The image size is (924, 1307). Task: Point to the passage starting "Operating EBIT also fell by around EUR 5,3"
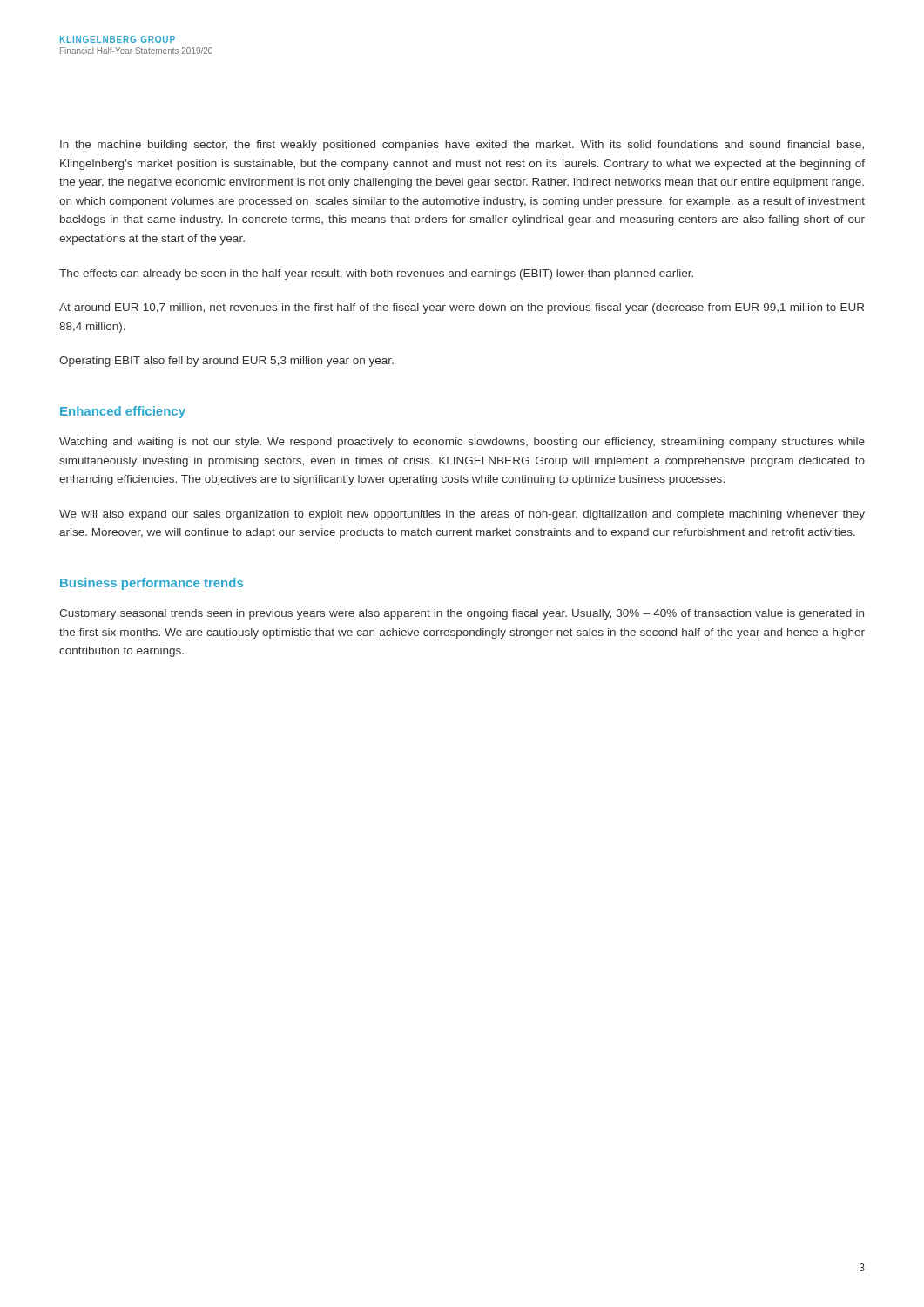(x=227, y=361)
